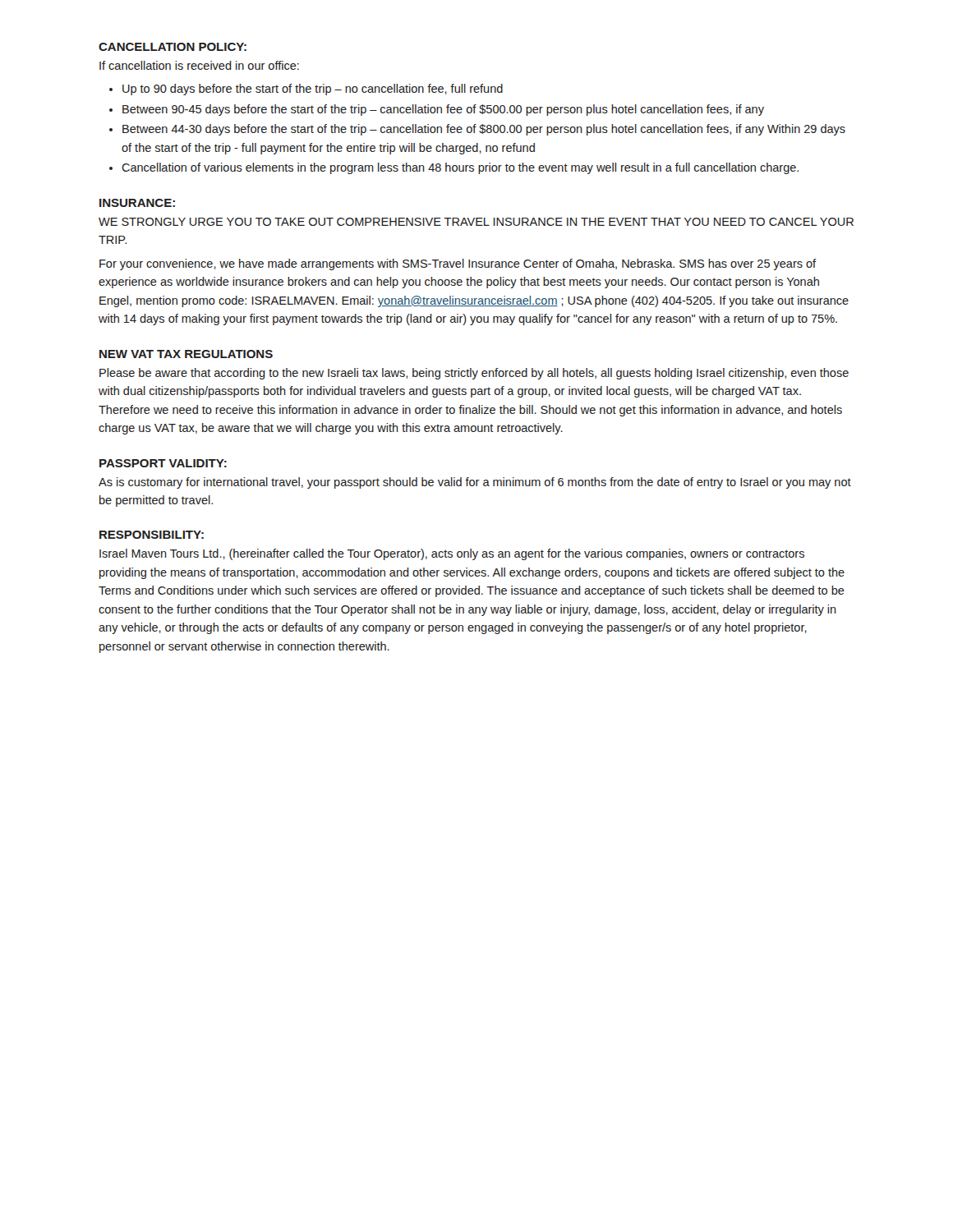Select the block starting "WE STRONGLY URGE YOU TO"
The height and width of the screenshot is (1232, 953).
pyautogui.click(x=476, y=231)
